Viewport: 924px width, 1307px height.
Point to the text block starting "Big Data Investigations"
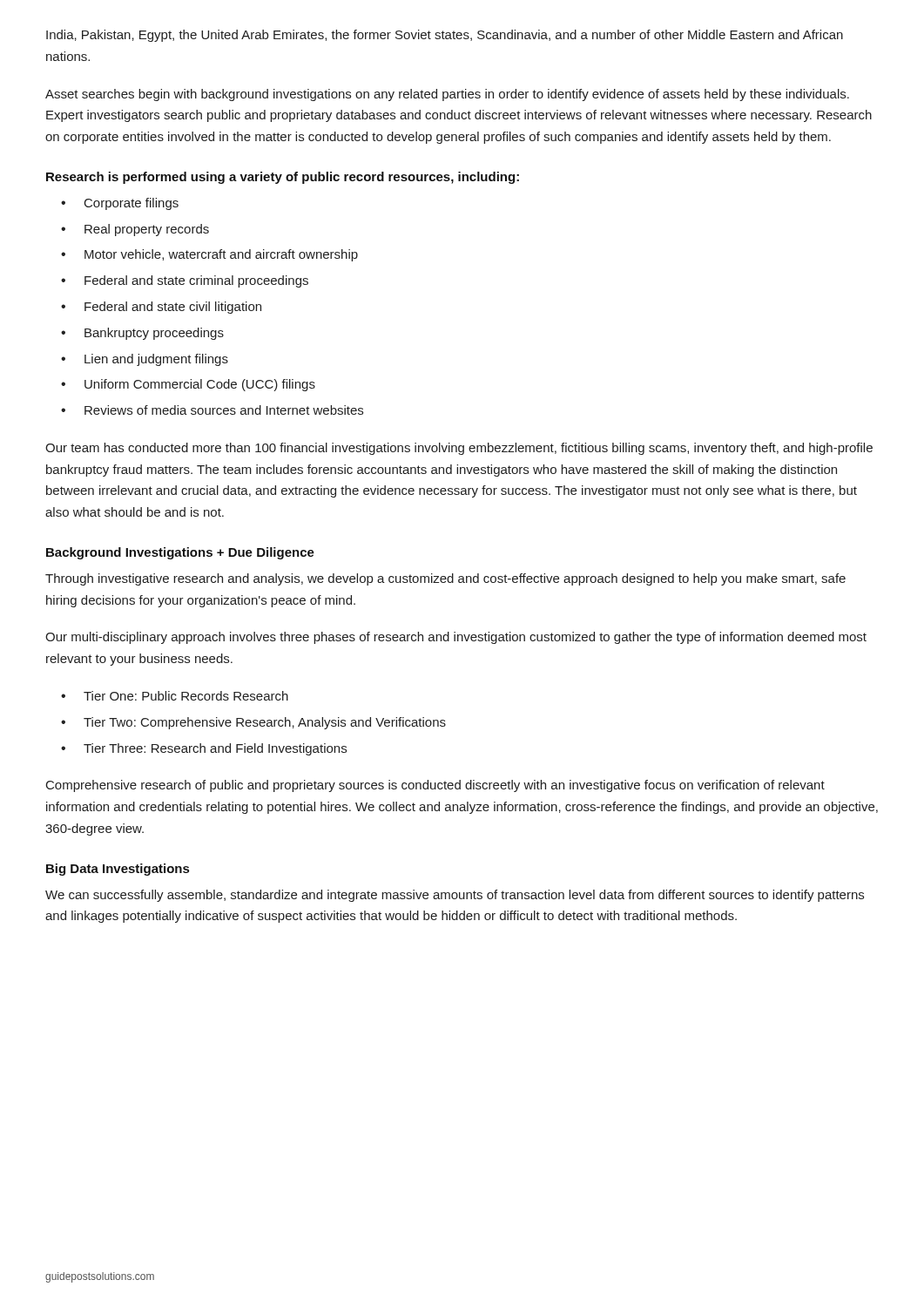(x=117, y=868)
